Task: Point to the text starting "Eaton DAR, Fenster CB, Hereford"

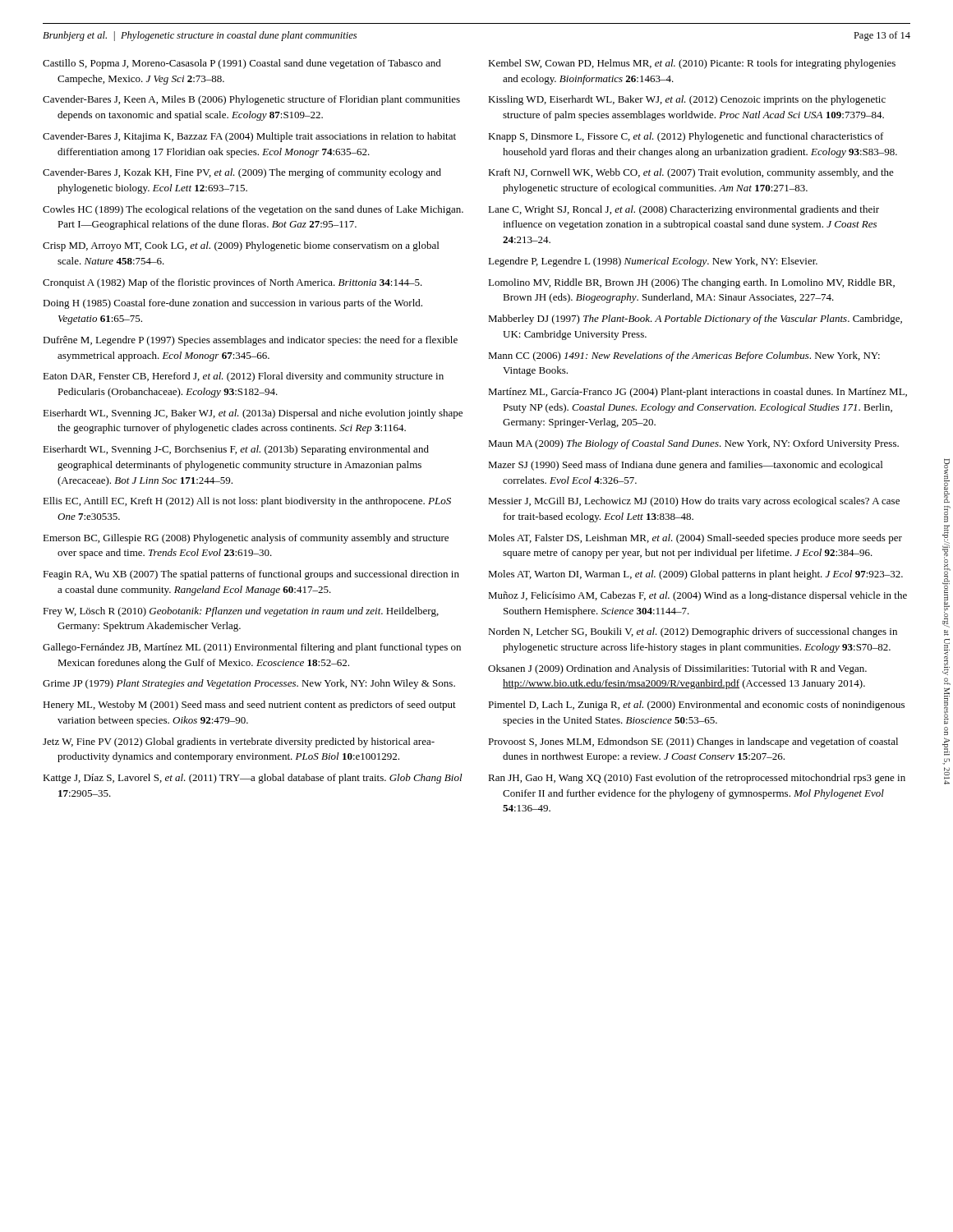Action: 243,384
